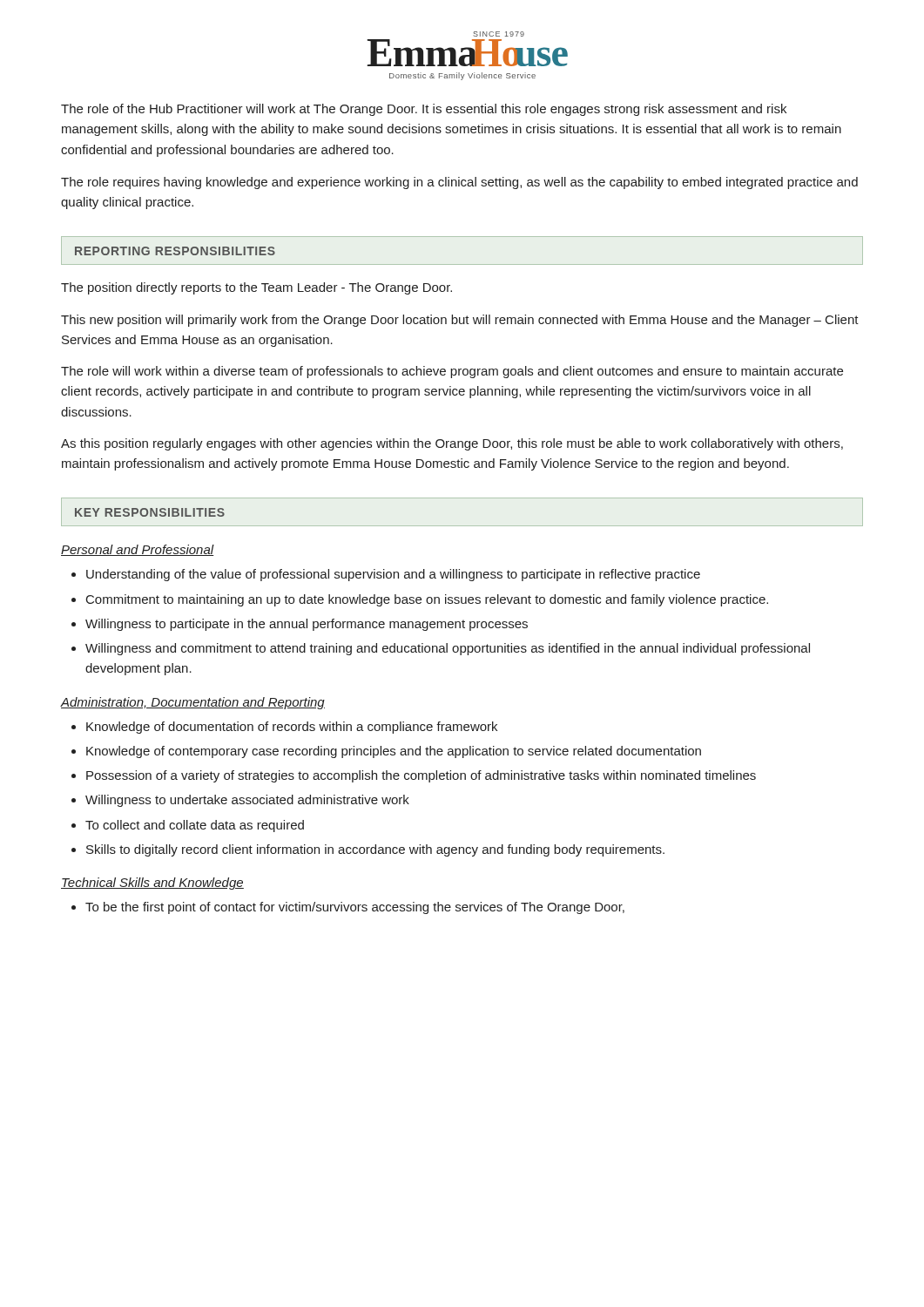Click on the list item with the text "To collect and collate"

click(195, 824)
